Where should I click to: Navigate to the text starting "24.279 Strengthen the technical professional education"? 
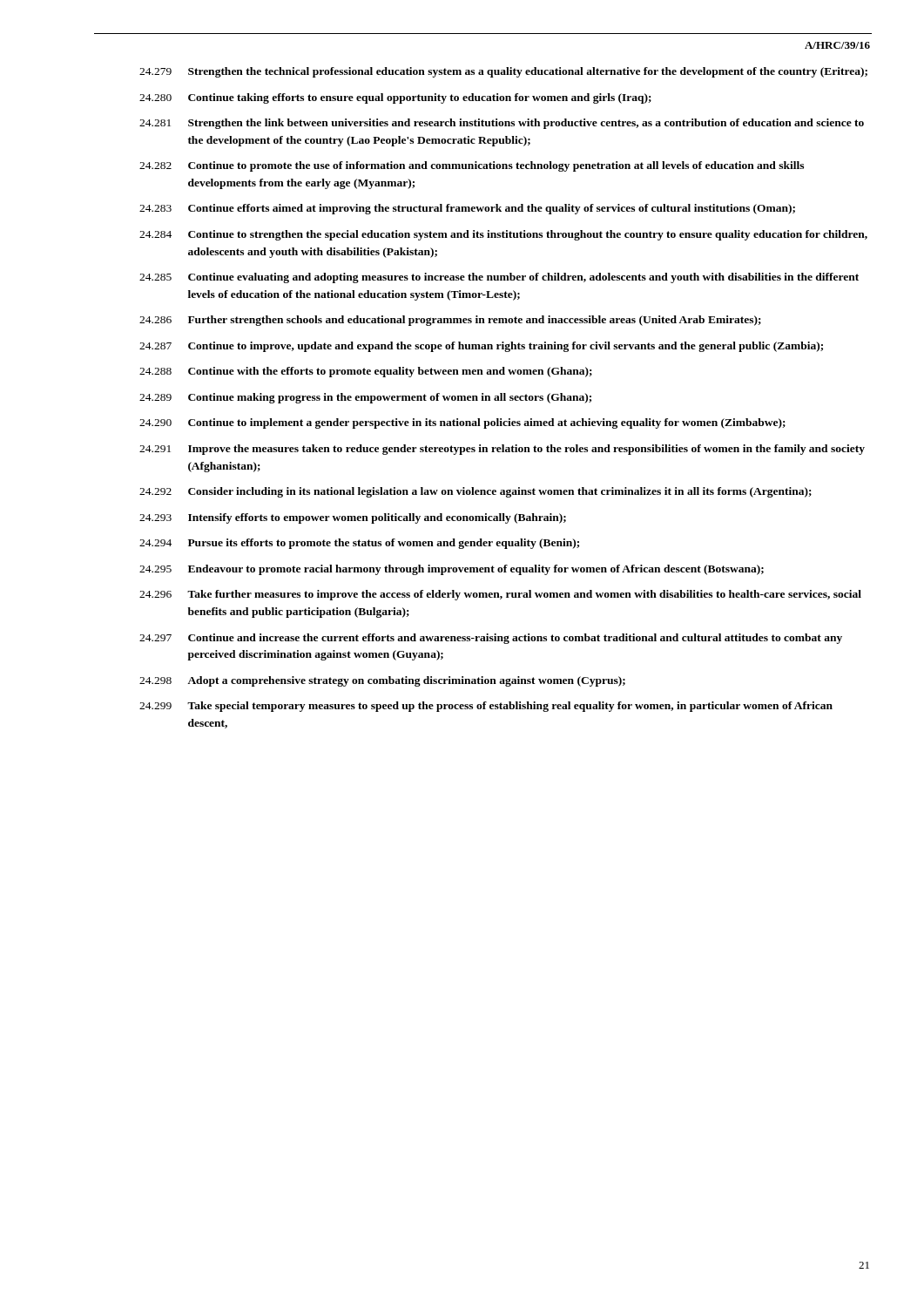(x=504, y=71)
